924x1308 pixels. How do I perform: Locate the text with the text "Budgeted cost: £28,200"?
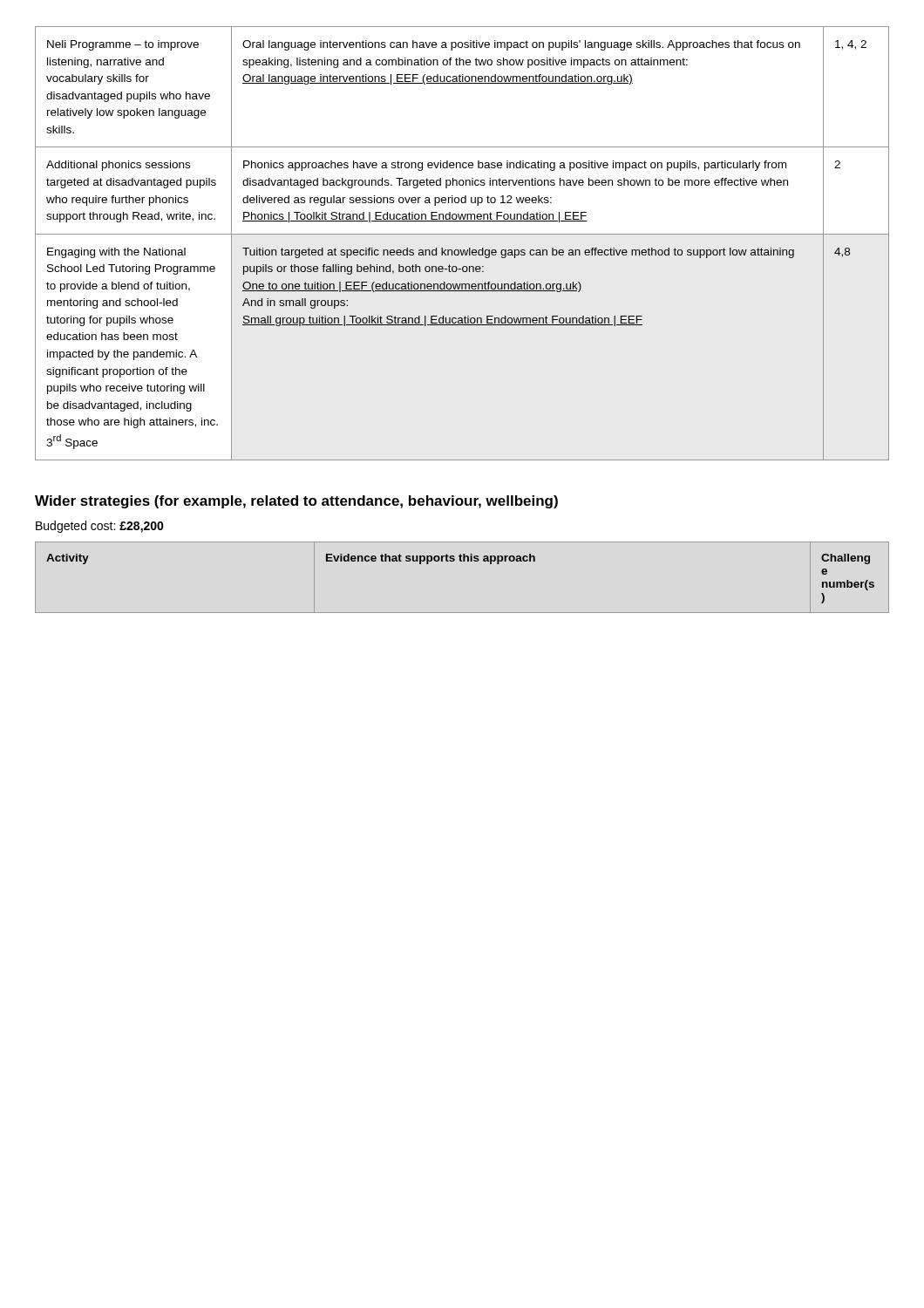tap(99, 525)
